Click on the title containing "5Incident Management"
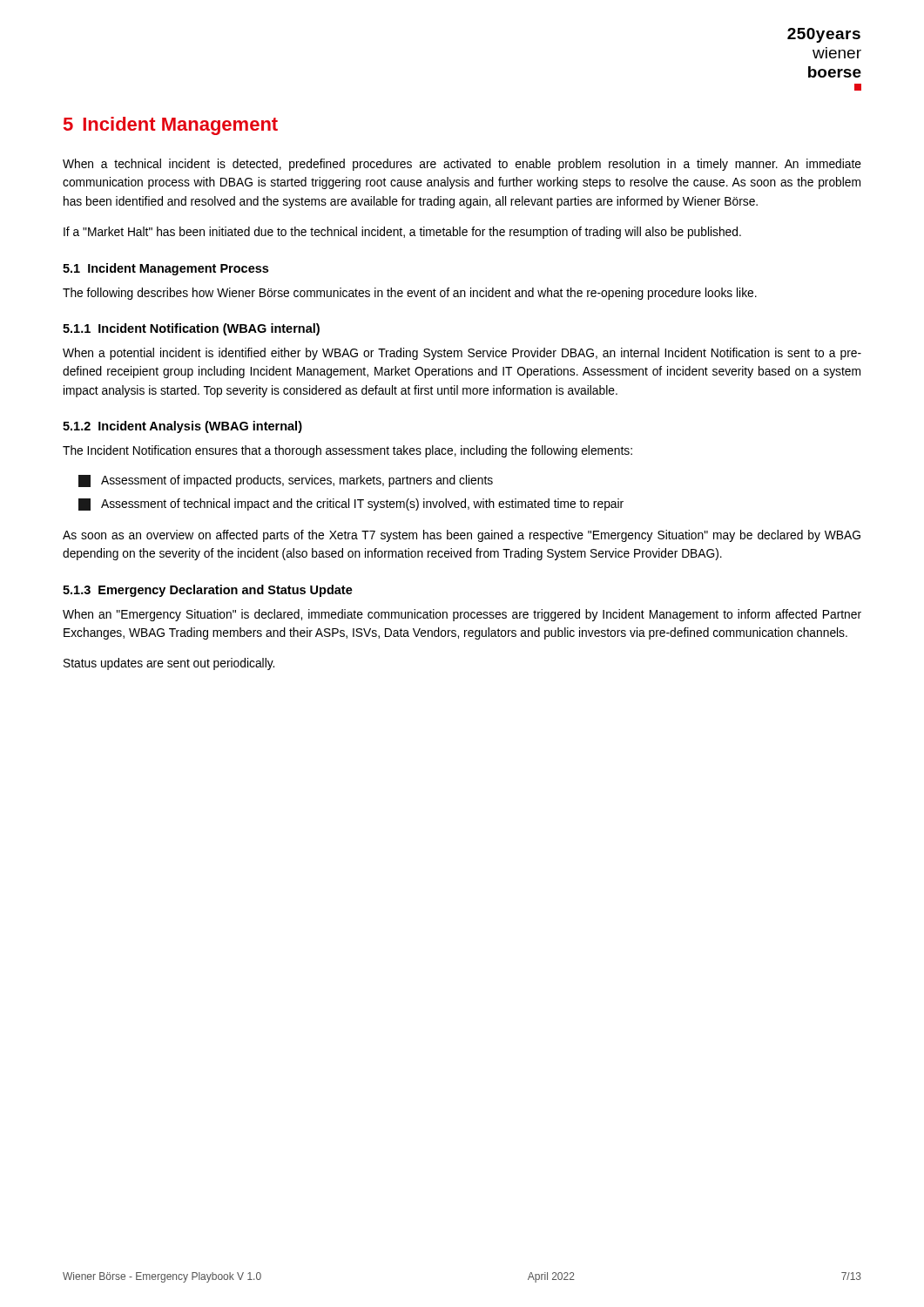This screenshot has width=924, height=1307. pyautogui.click(x=170, y=124)
